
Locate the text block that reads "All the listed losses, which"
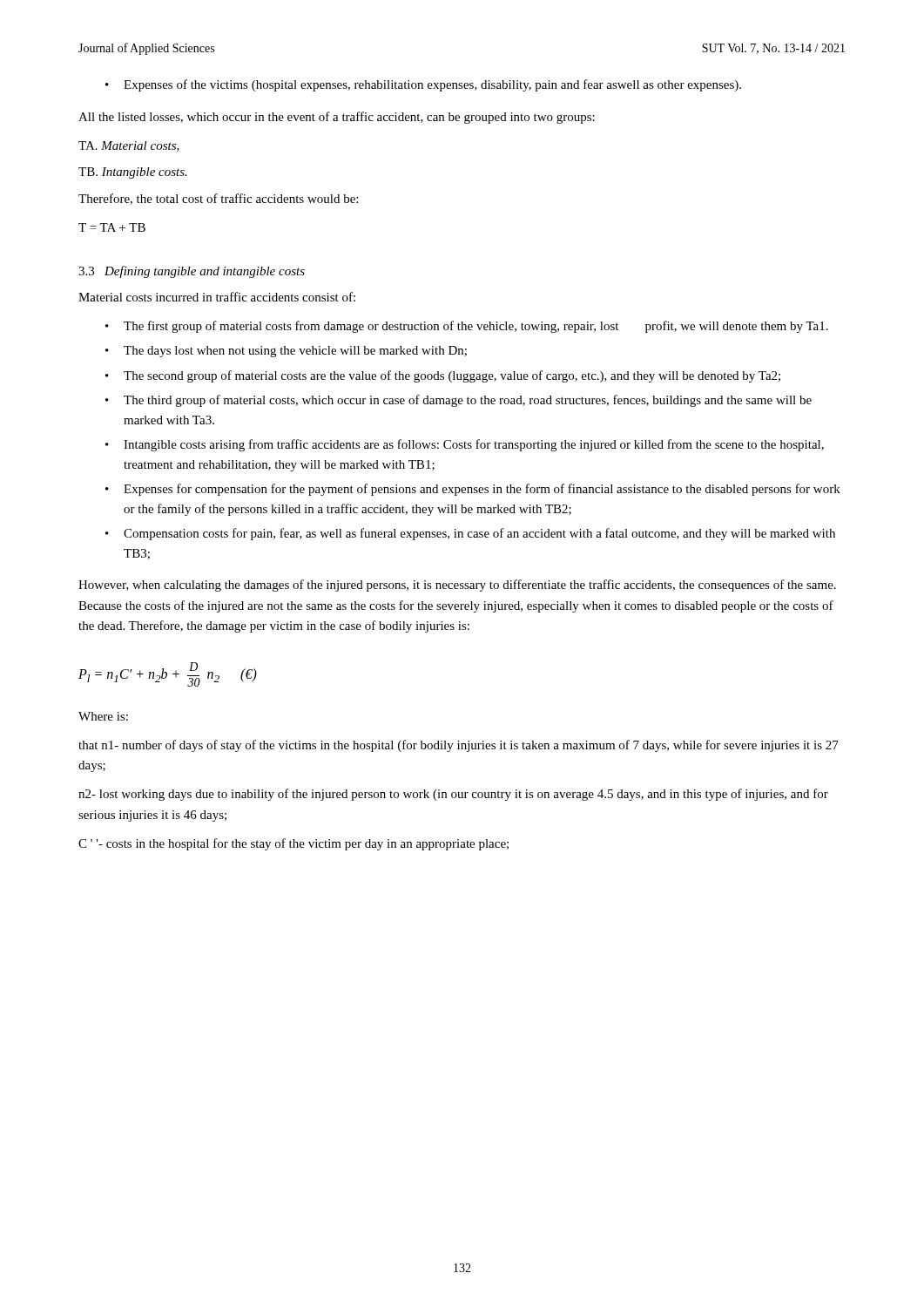[337, 116]
